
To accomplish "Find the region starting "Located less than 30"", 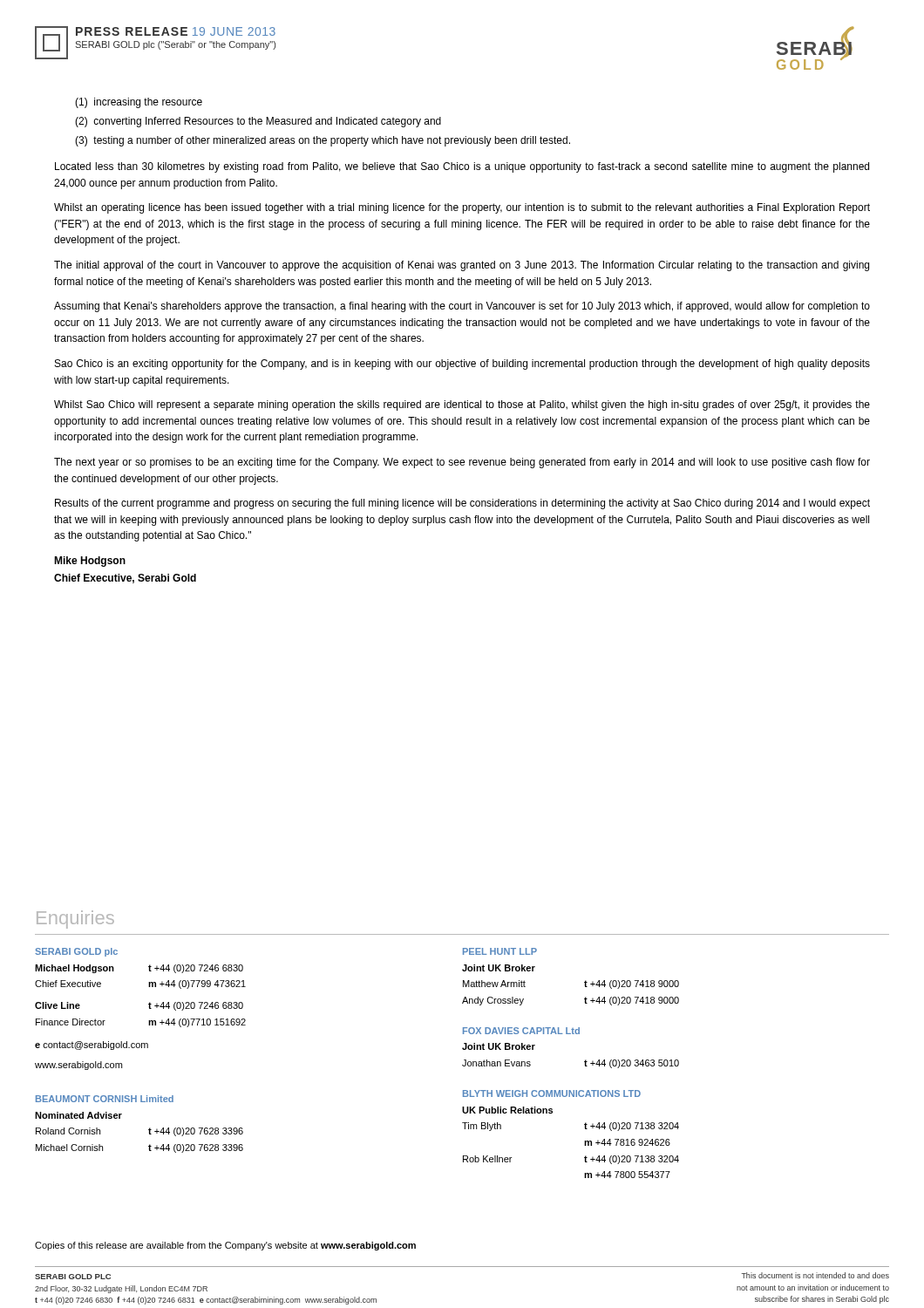I will pyautogui.click(x=462, y=175).
